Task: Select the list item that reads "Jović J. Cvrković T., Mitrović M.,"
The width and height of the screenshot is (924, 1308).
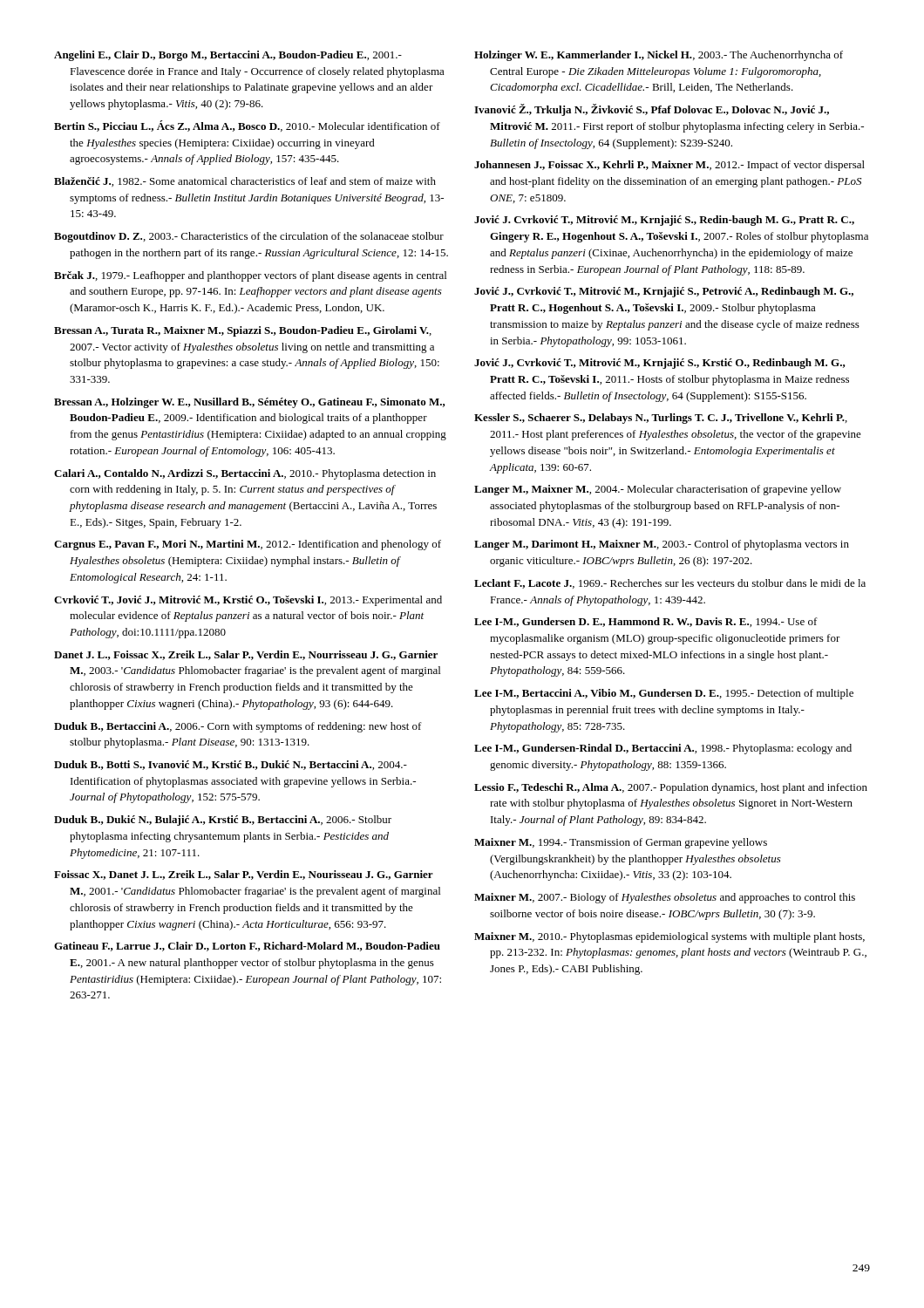Action: [x=671, y=244]
